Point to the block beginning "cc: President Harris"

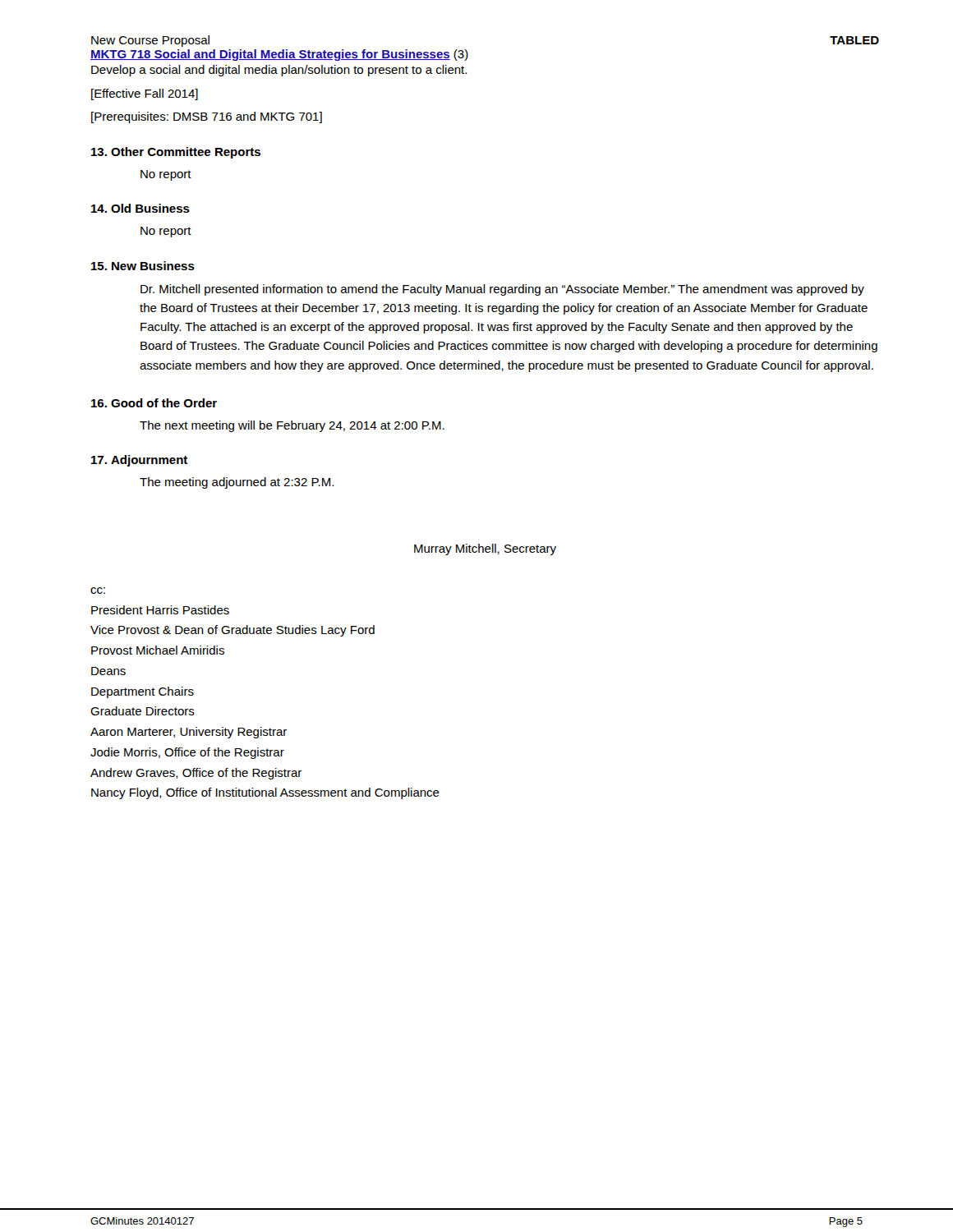[98, 591]
